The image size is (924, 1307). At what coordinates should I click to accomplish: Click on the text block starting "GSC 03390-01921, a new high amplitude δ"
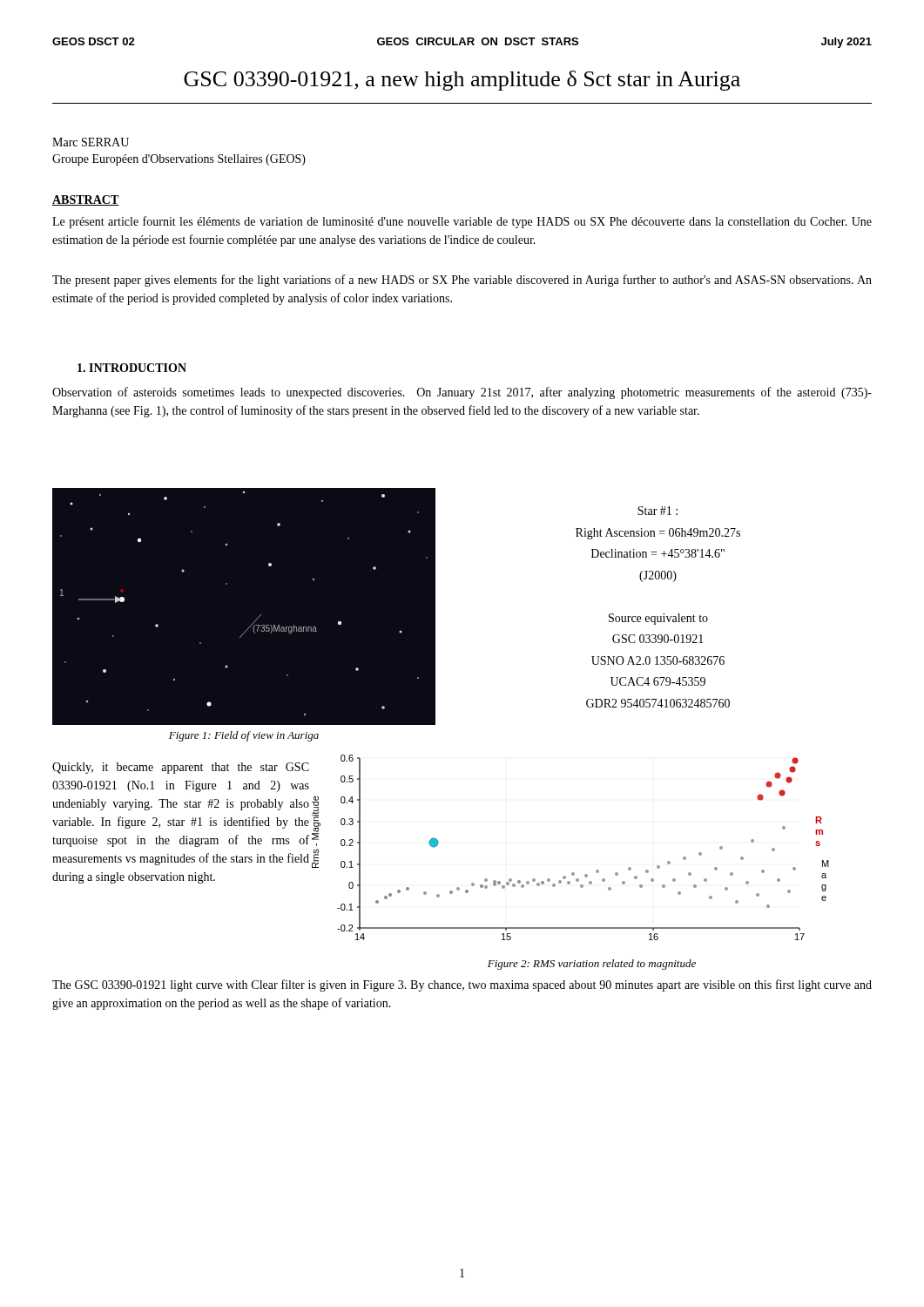click(x=462, y=79)
